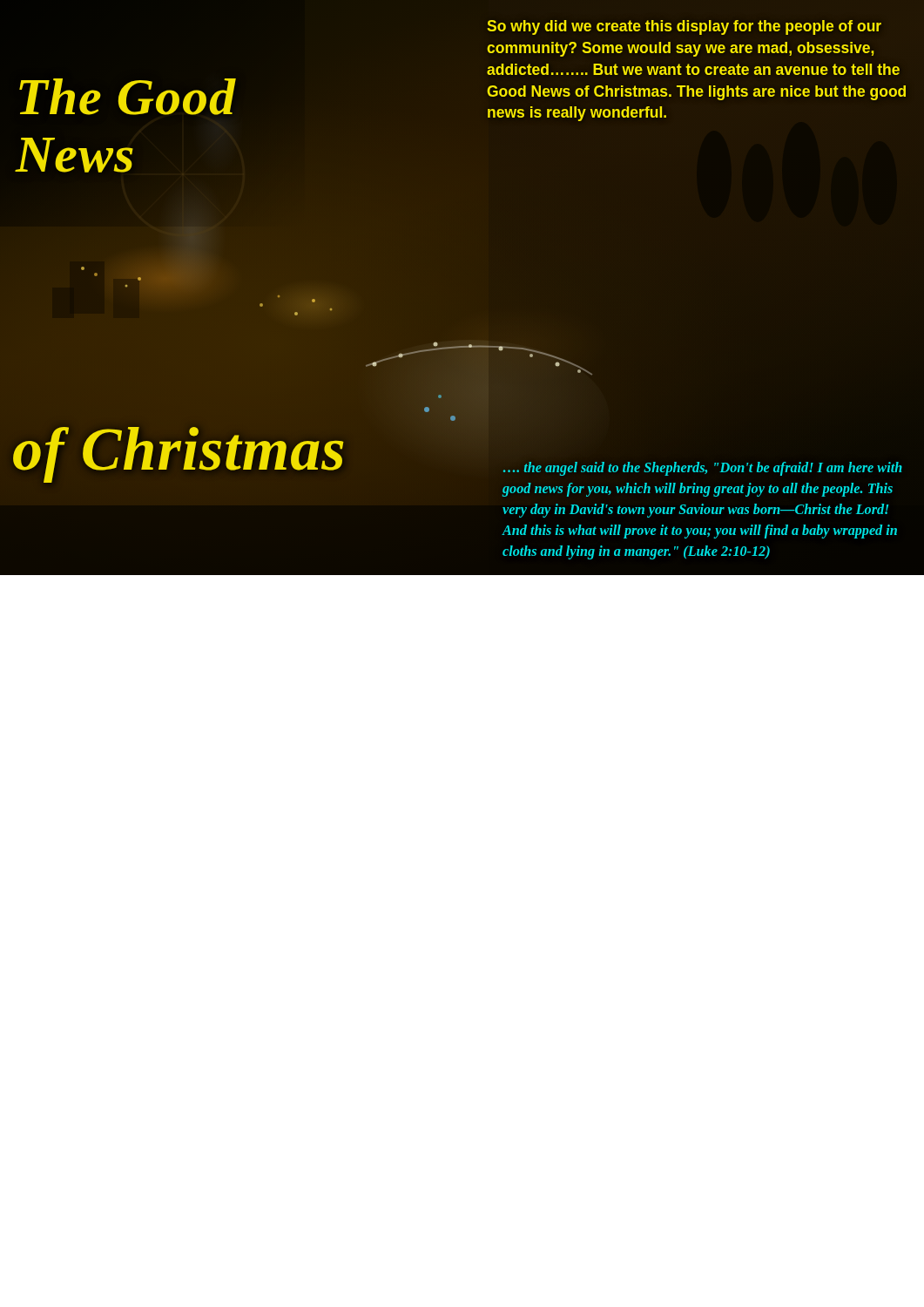Click a photo
This screenshot has height=1307, width=924.
[462, 288]
